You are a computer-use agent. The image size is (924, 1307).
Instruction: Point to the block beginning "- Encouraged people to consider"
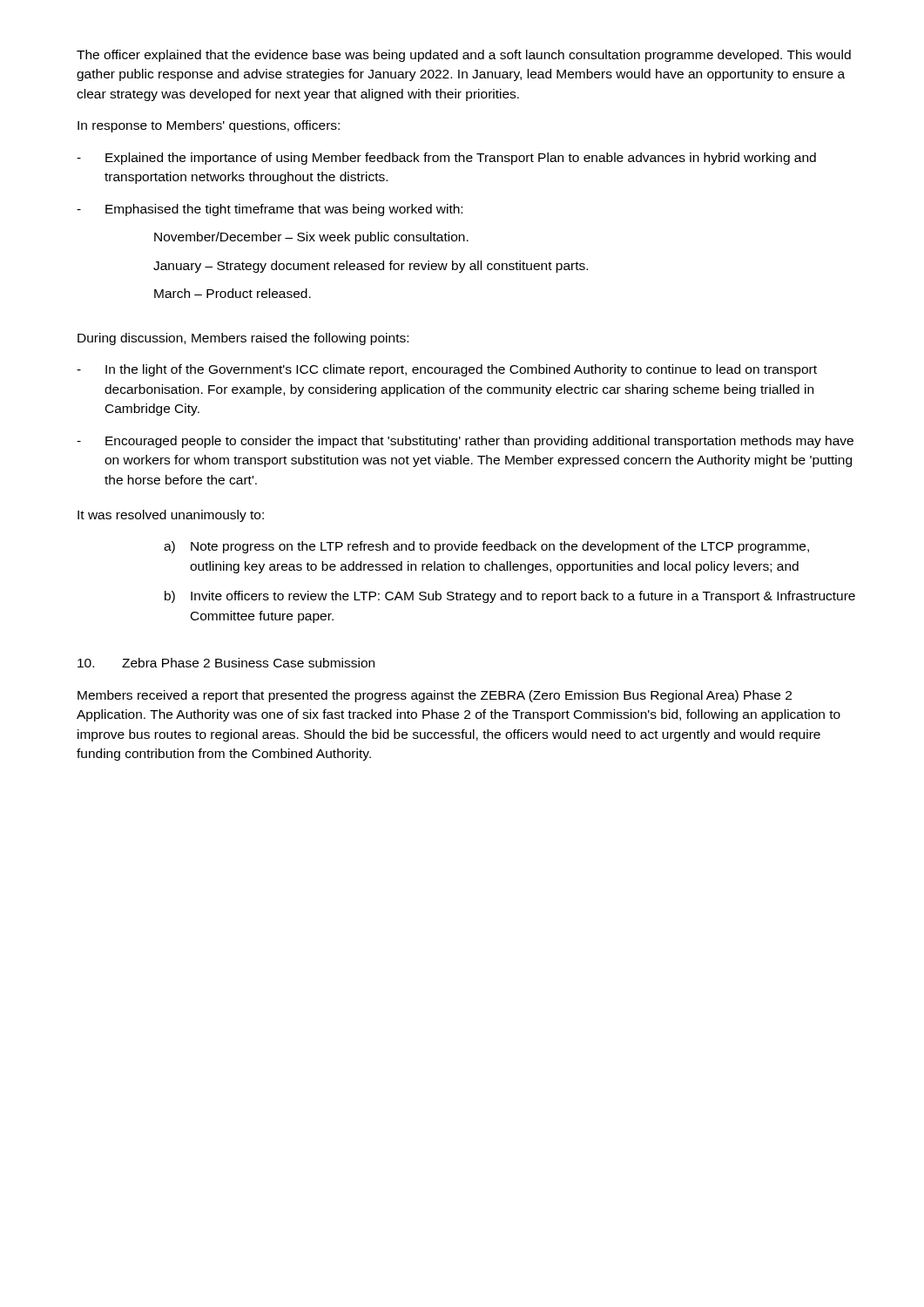click(x=469, y=460)
